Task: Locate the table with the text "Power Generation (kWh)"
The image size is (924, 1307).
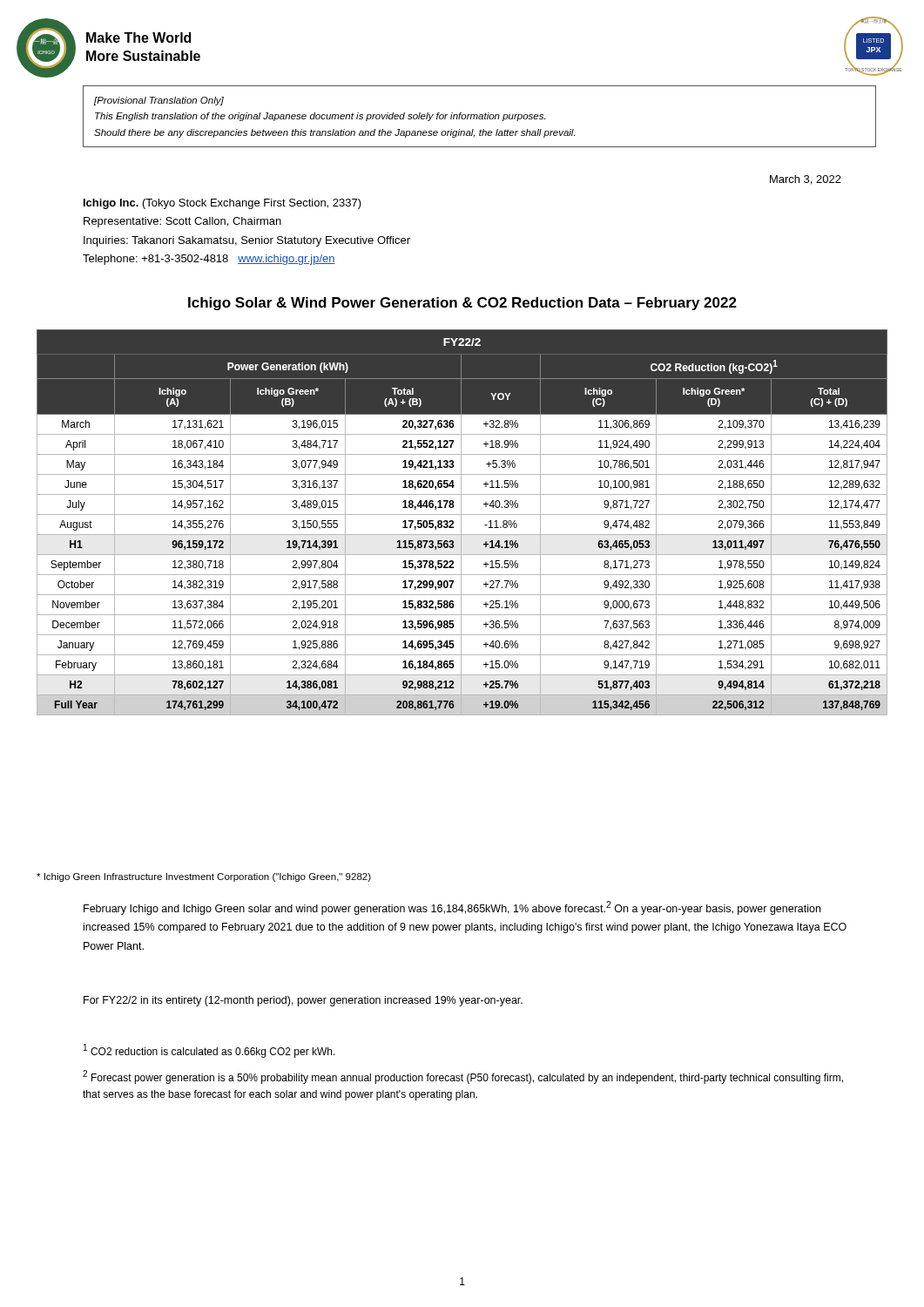Action: tap(462, 522)
